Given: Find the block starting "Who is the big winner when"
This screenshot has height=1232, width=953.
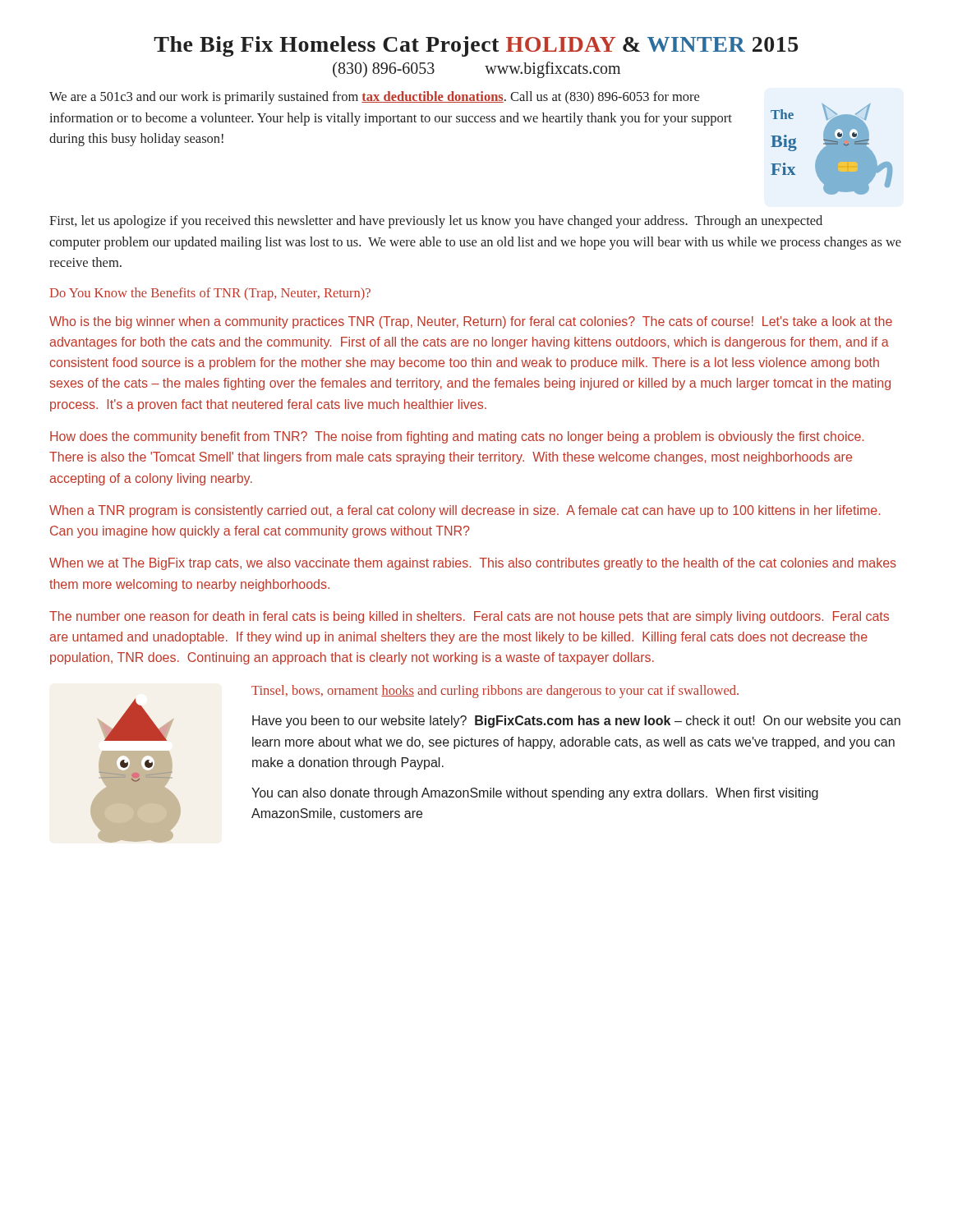Looking at the screenshot, I should 471,363.
